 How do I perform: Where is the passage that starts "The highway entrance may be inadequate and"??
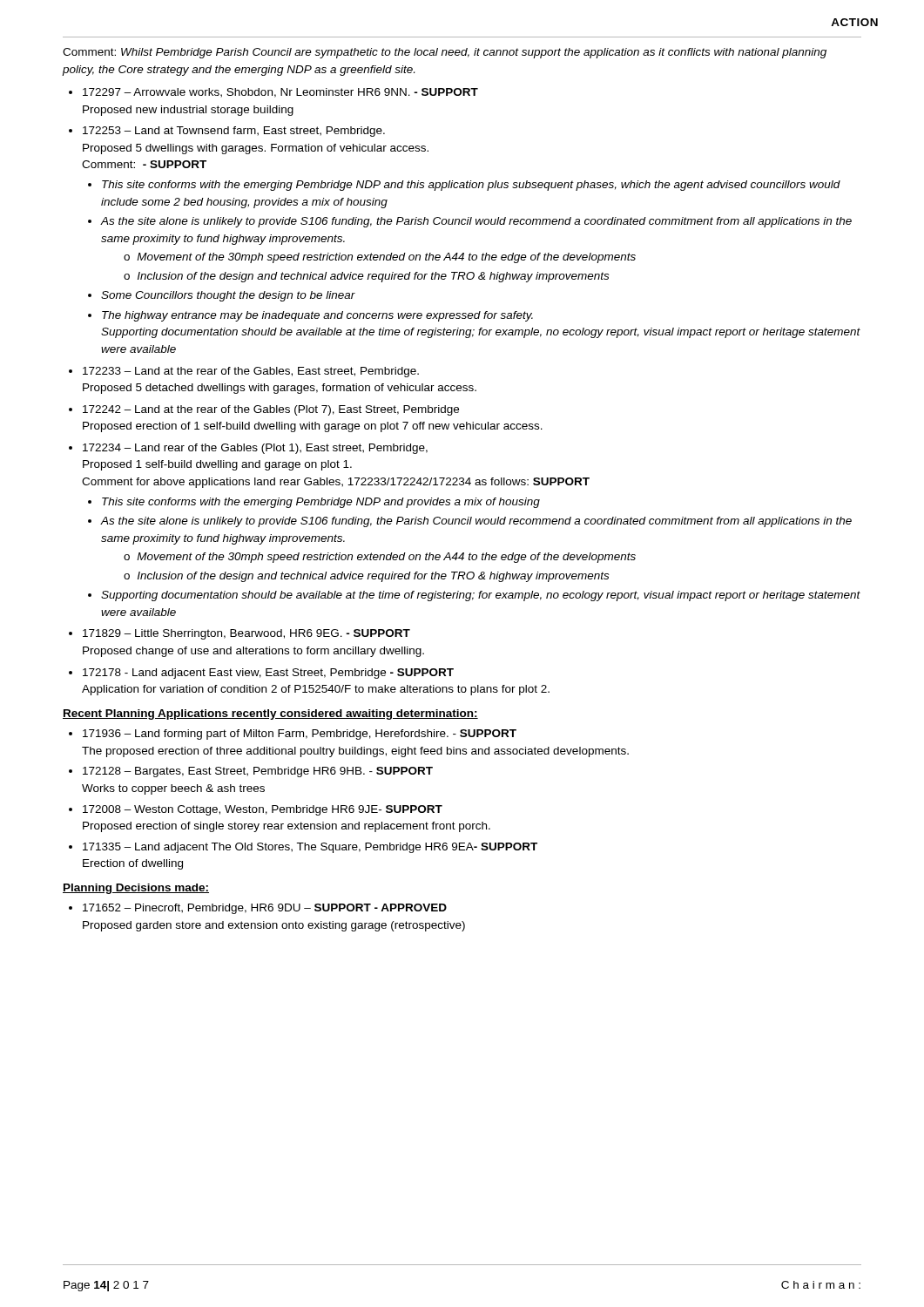click(480, 332)
